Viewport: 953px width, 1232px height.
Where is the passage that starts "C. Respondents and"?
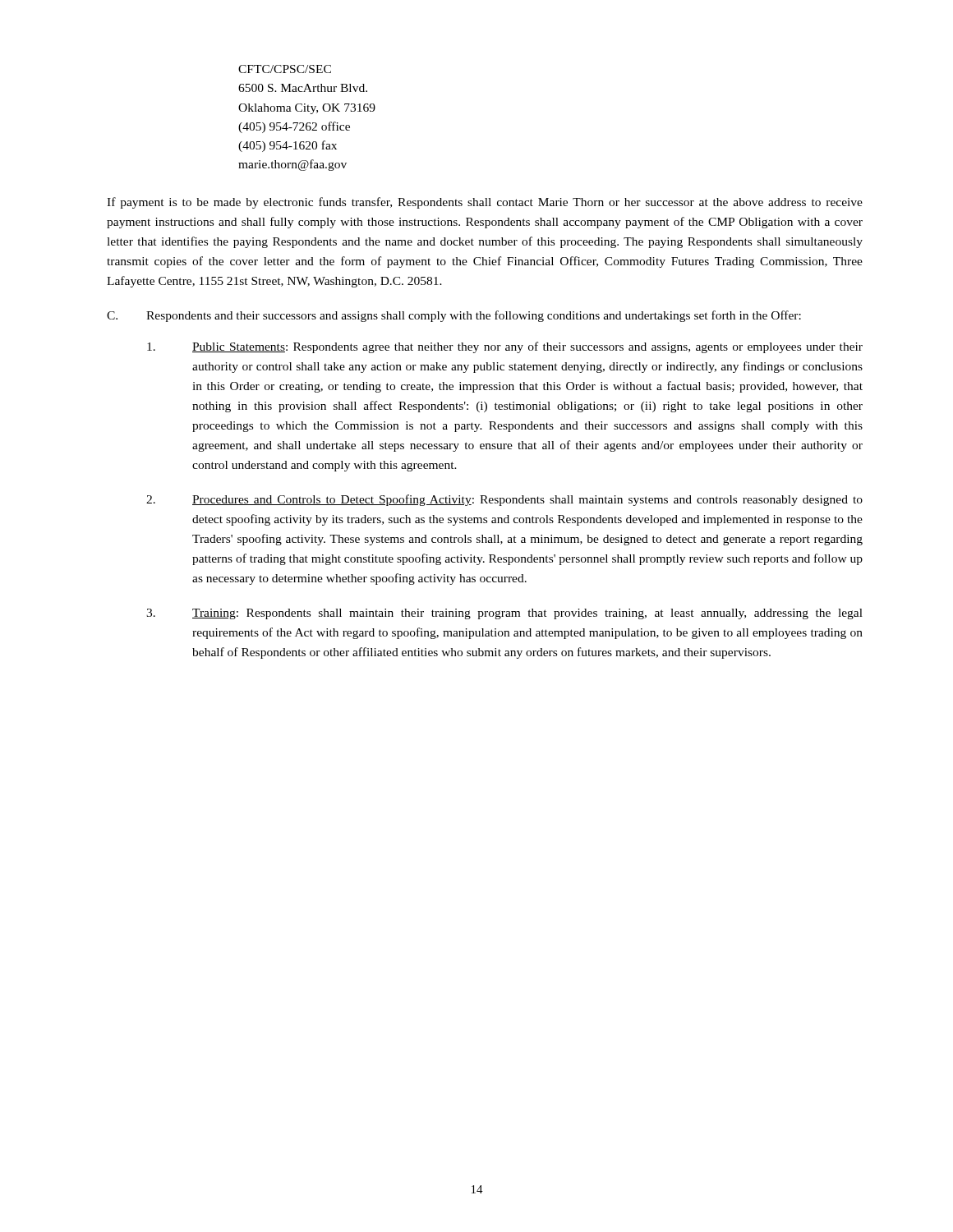click(485, 491)
